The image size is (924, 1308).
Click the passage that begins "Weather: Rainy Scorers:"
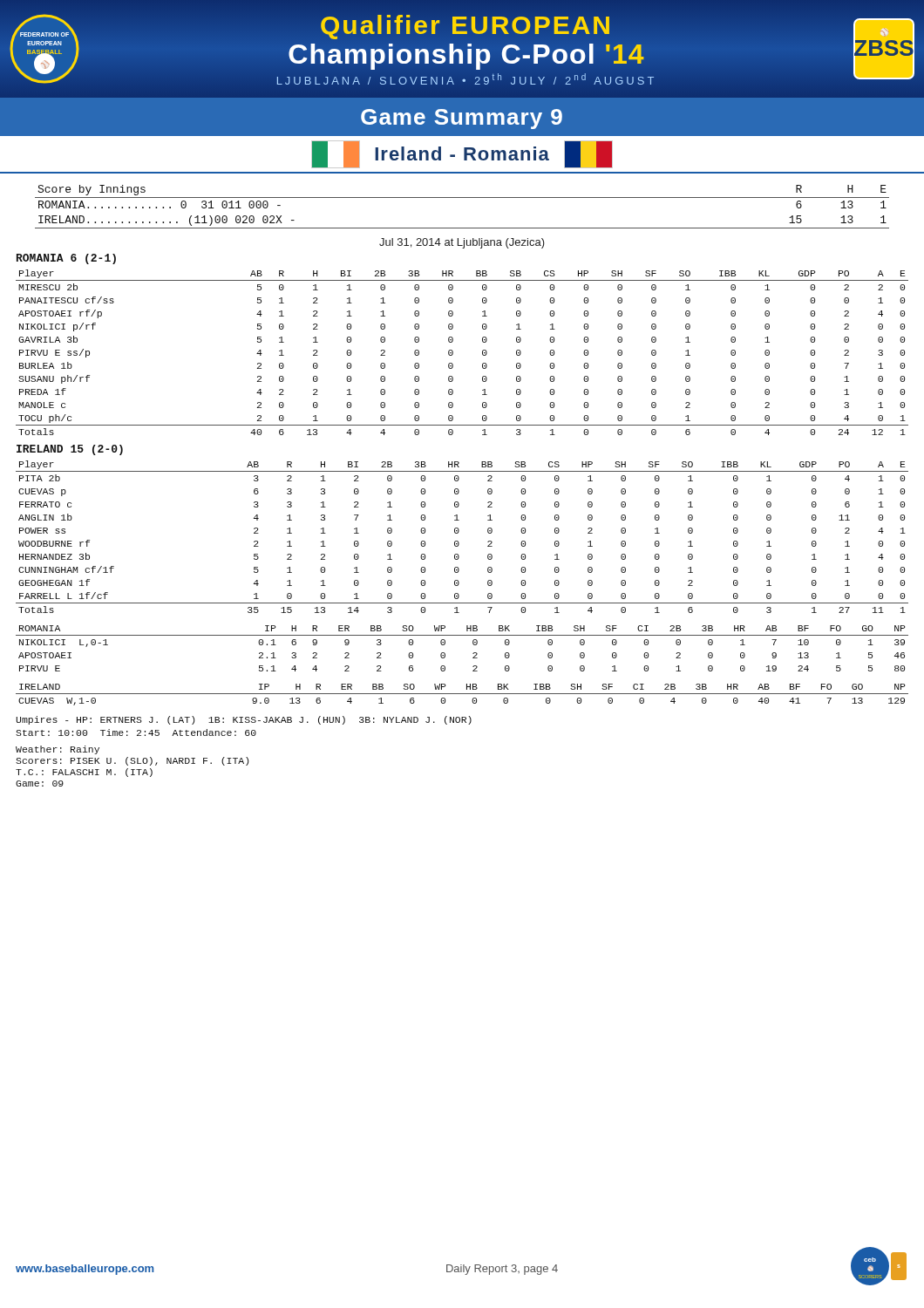click(133, 766)
